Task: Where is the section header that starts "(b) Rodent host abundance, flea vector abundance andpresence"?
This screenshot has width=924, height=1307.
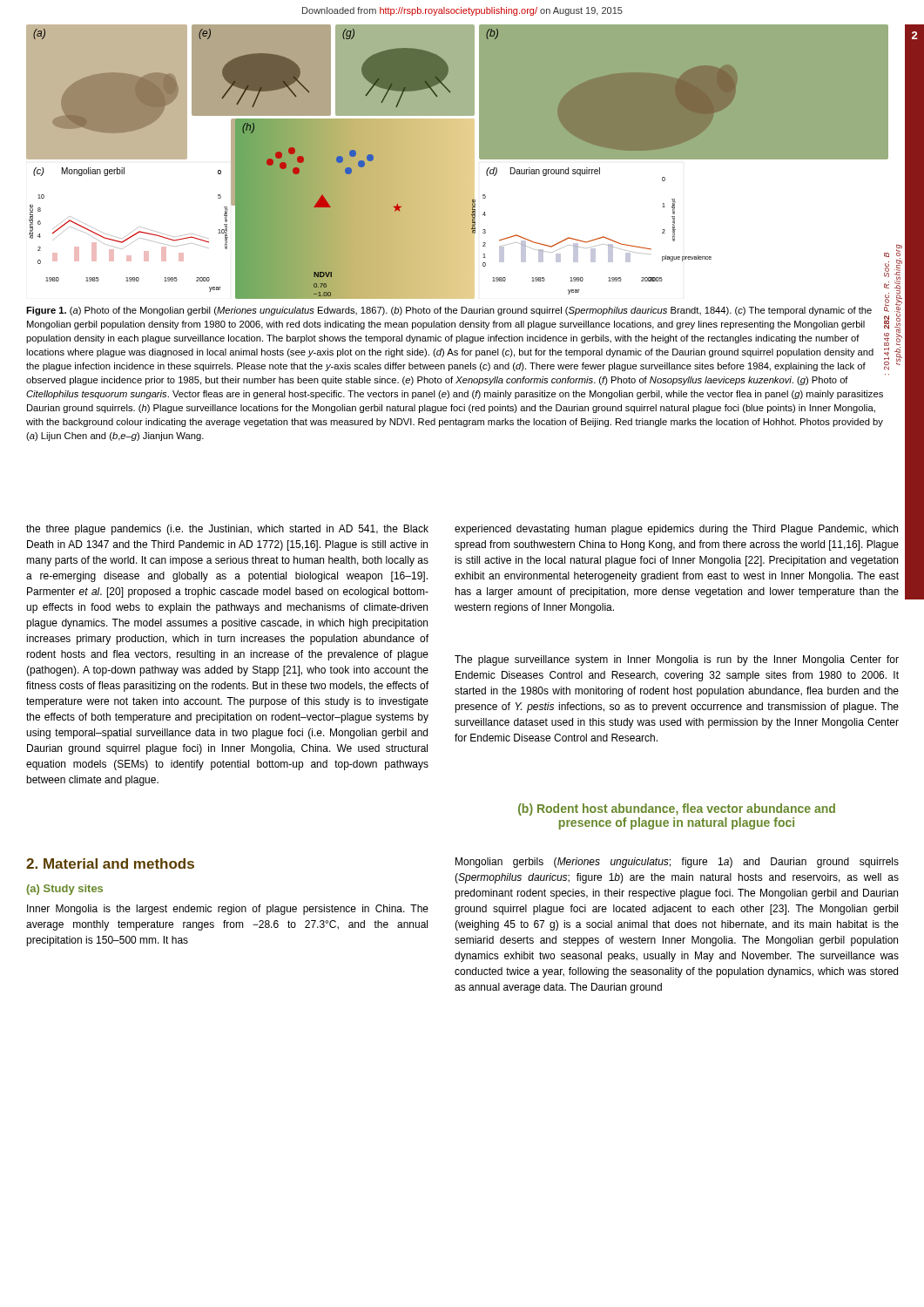Action: pyautogui.click(x=677, y=816)
